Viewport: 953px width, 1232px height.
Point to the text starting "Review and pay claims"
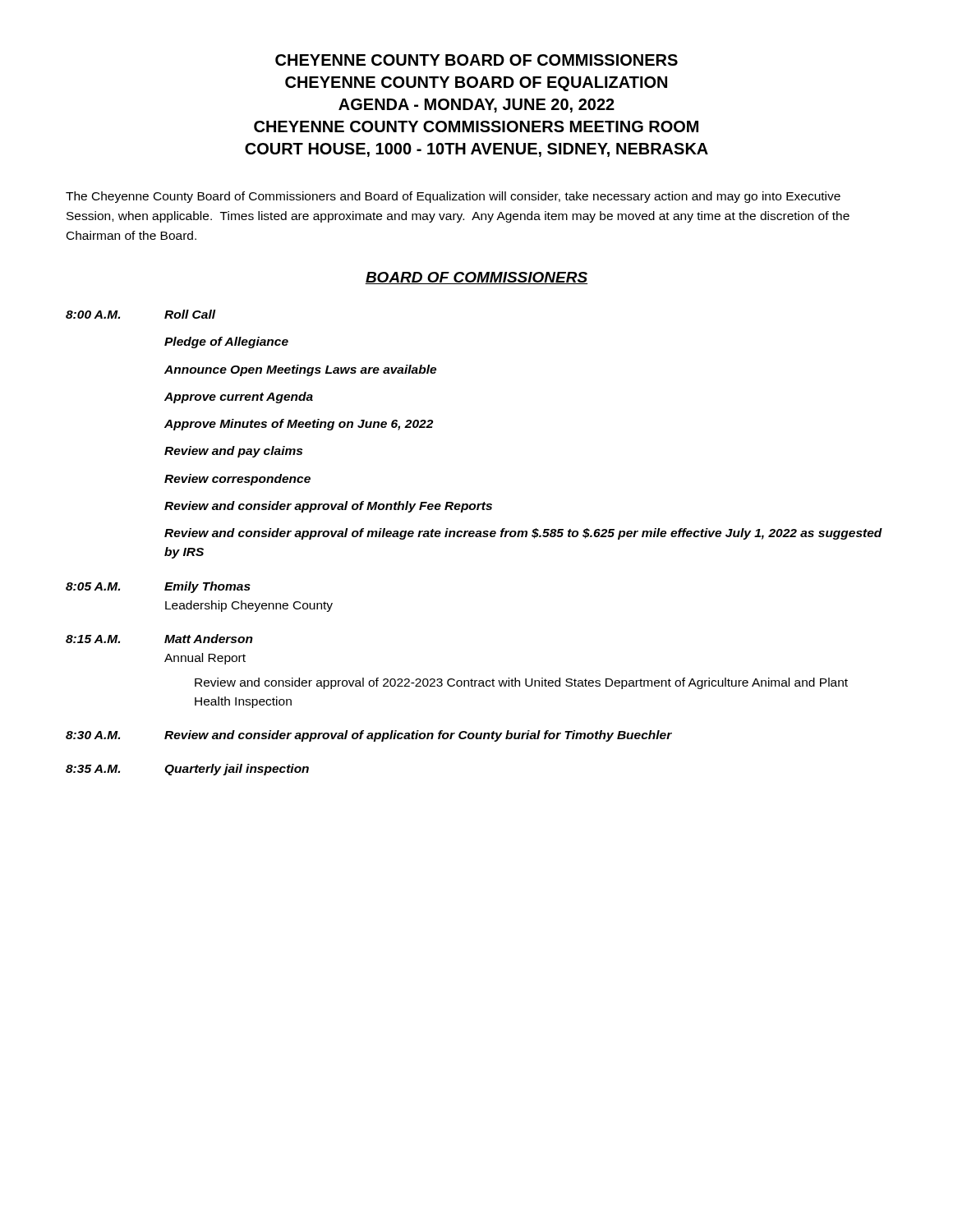tap(233, 452)
